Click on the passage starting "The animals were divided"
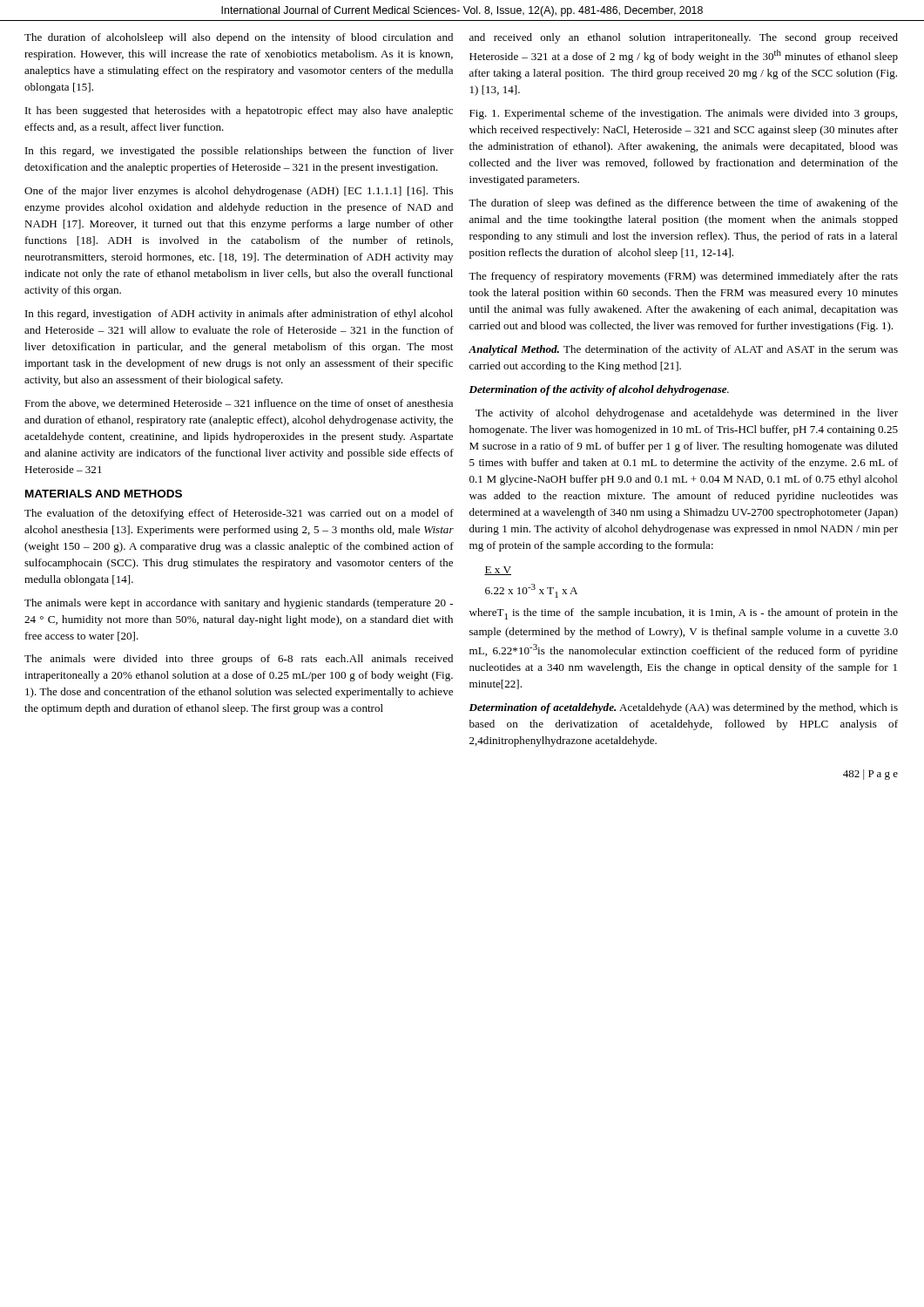The height and width of the screenshot is (1307, 924). click(x=239, y=684)
